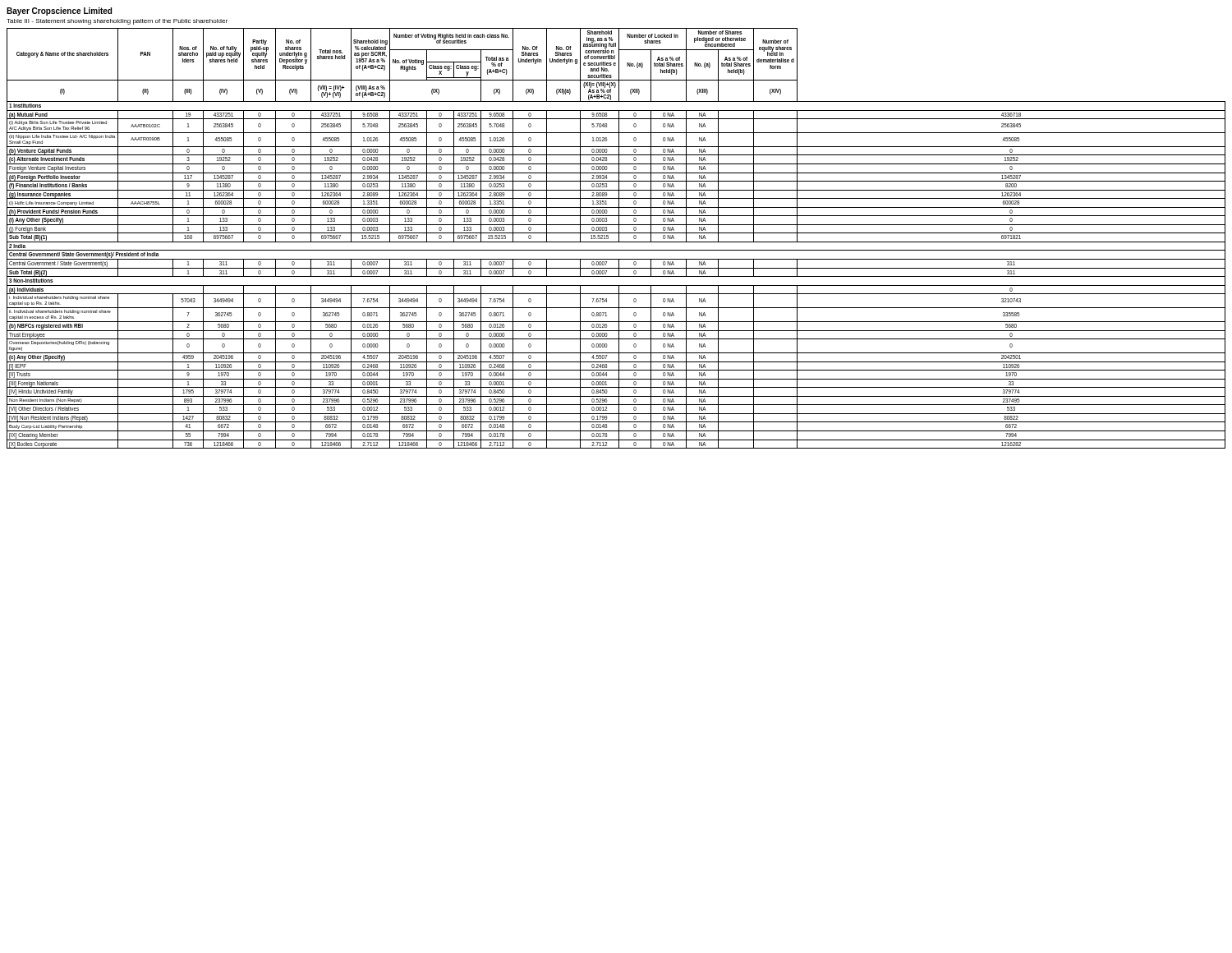This screenshot has height=953, width=1232.
Task: Navigate to the region starting "Table III - Statement showing shareholding"
Action: coord(117,21)
